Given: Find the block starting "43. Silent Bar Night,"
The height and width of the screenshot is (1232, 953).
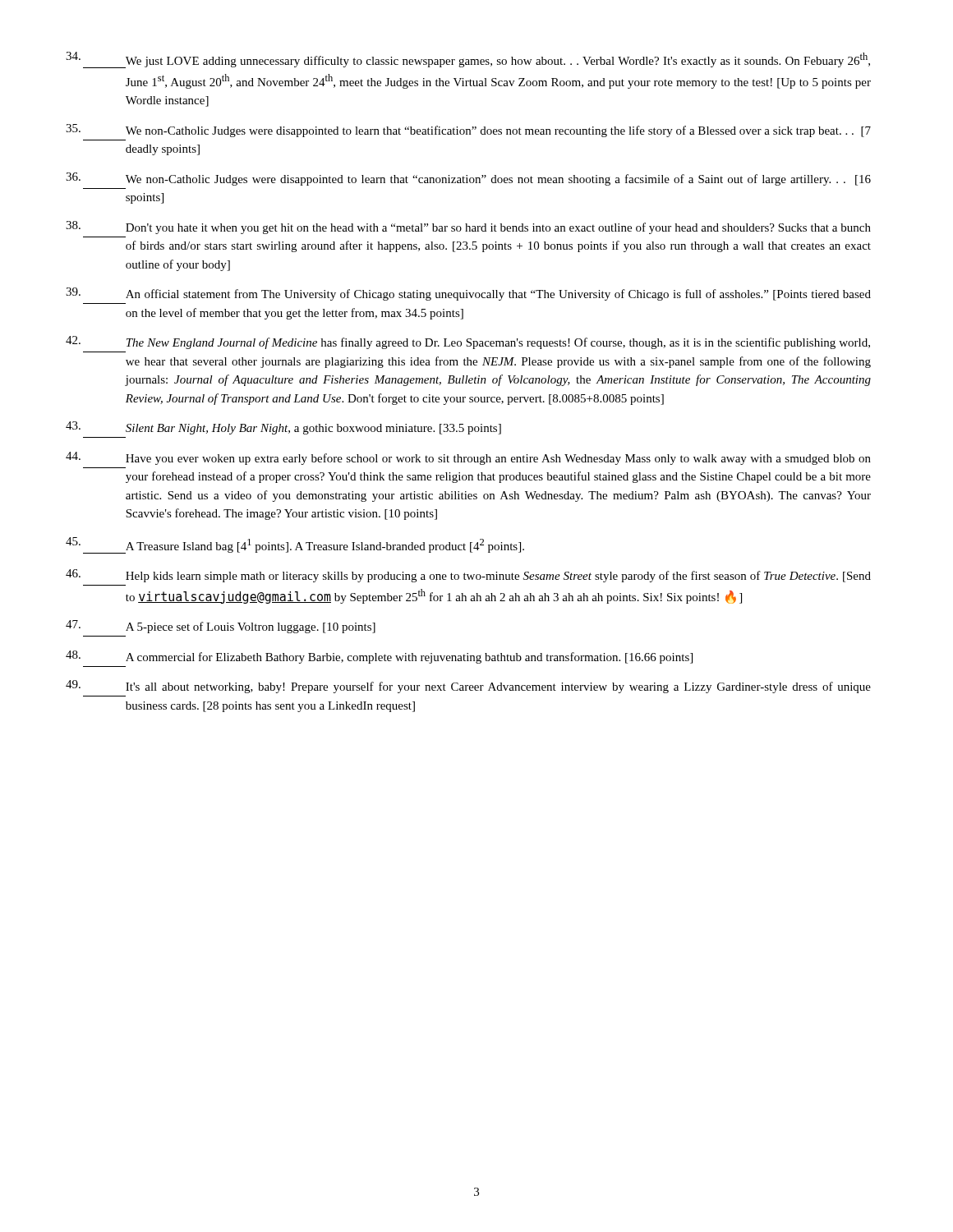Looking at the screenshot, I should (x=468, y=428).
